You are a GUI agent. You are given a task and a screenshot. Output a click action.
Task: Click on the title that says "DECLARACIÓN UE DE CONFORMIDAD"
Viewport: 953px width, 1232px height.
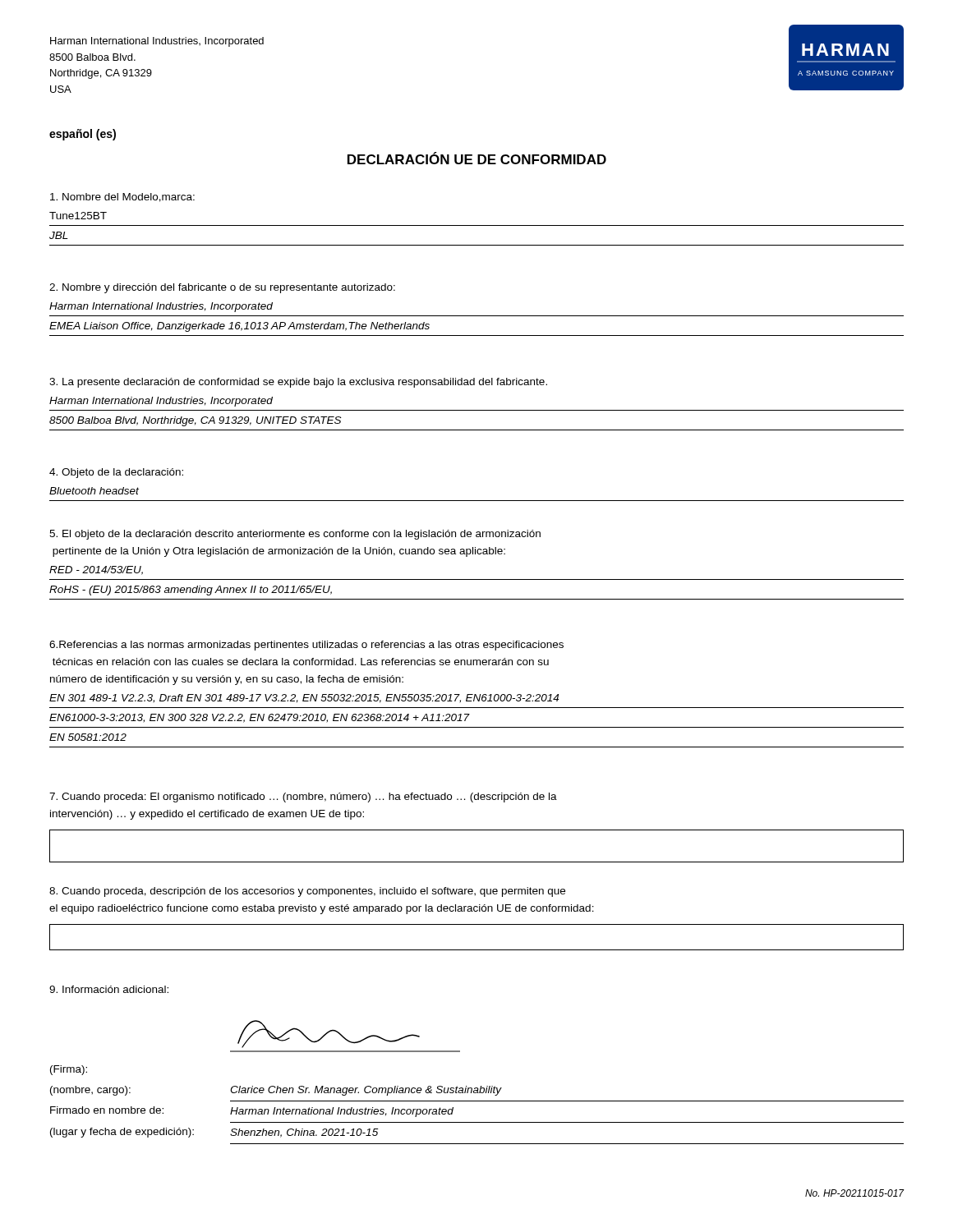(476, 160)
